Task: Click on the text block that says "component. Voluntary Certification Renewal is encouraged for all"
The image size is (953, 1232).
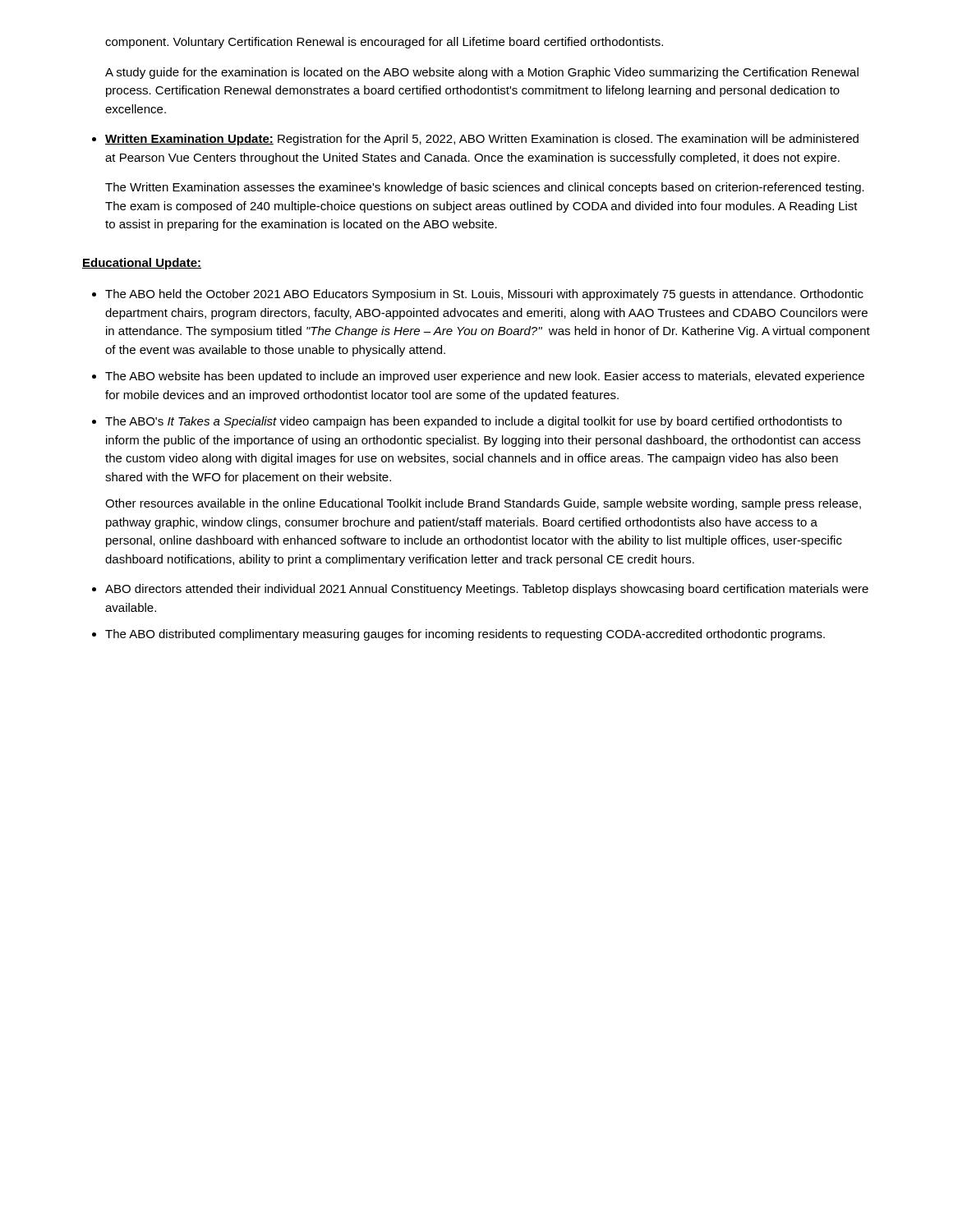Action: (385, 41)
